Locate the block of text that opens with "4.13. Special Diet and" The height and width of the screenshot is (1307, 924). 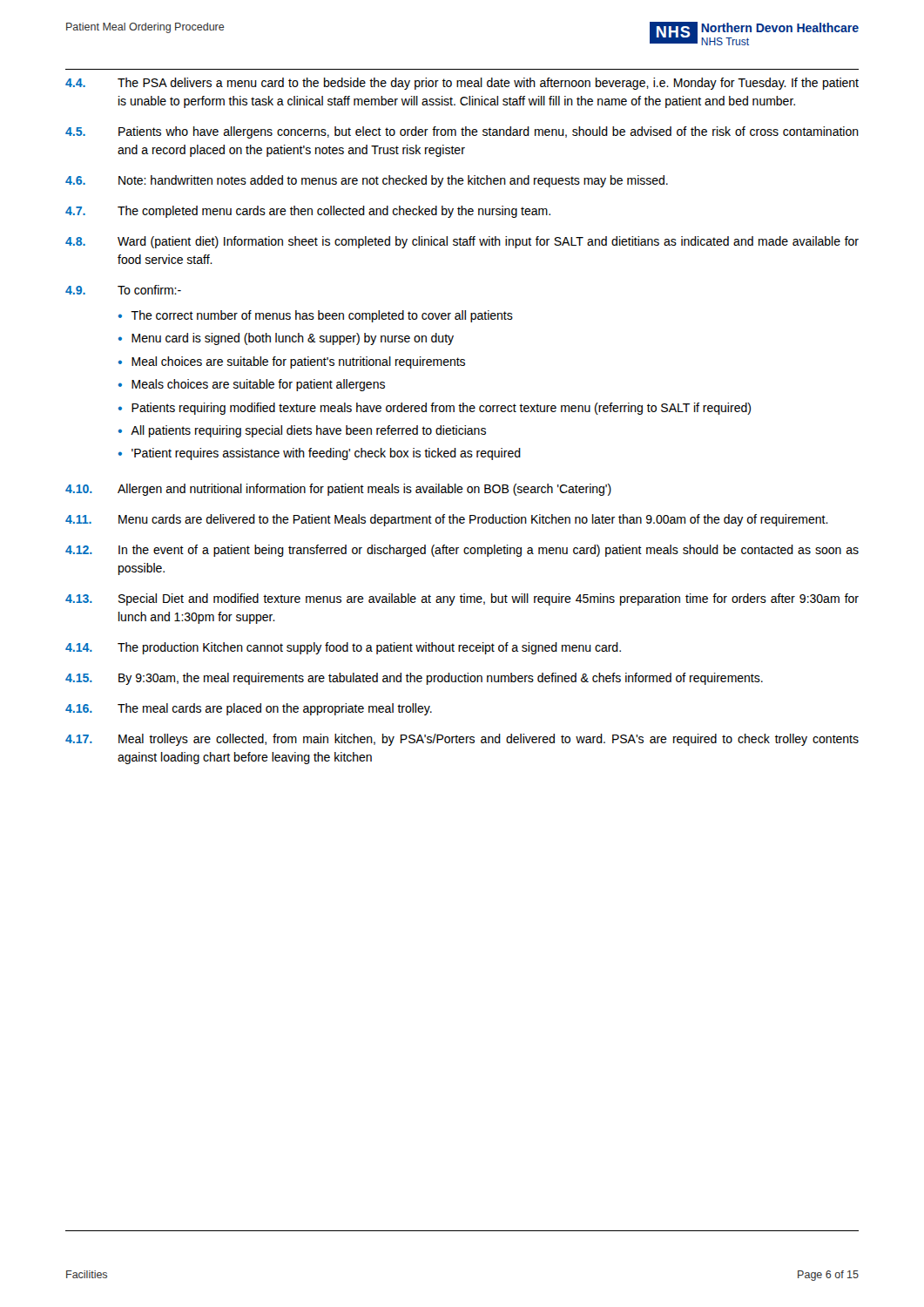coord(462,608)
